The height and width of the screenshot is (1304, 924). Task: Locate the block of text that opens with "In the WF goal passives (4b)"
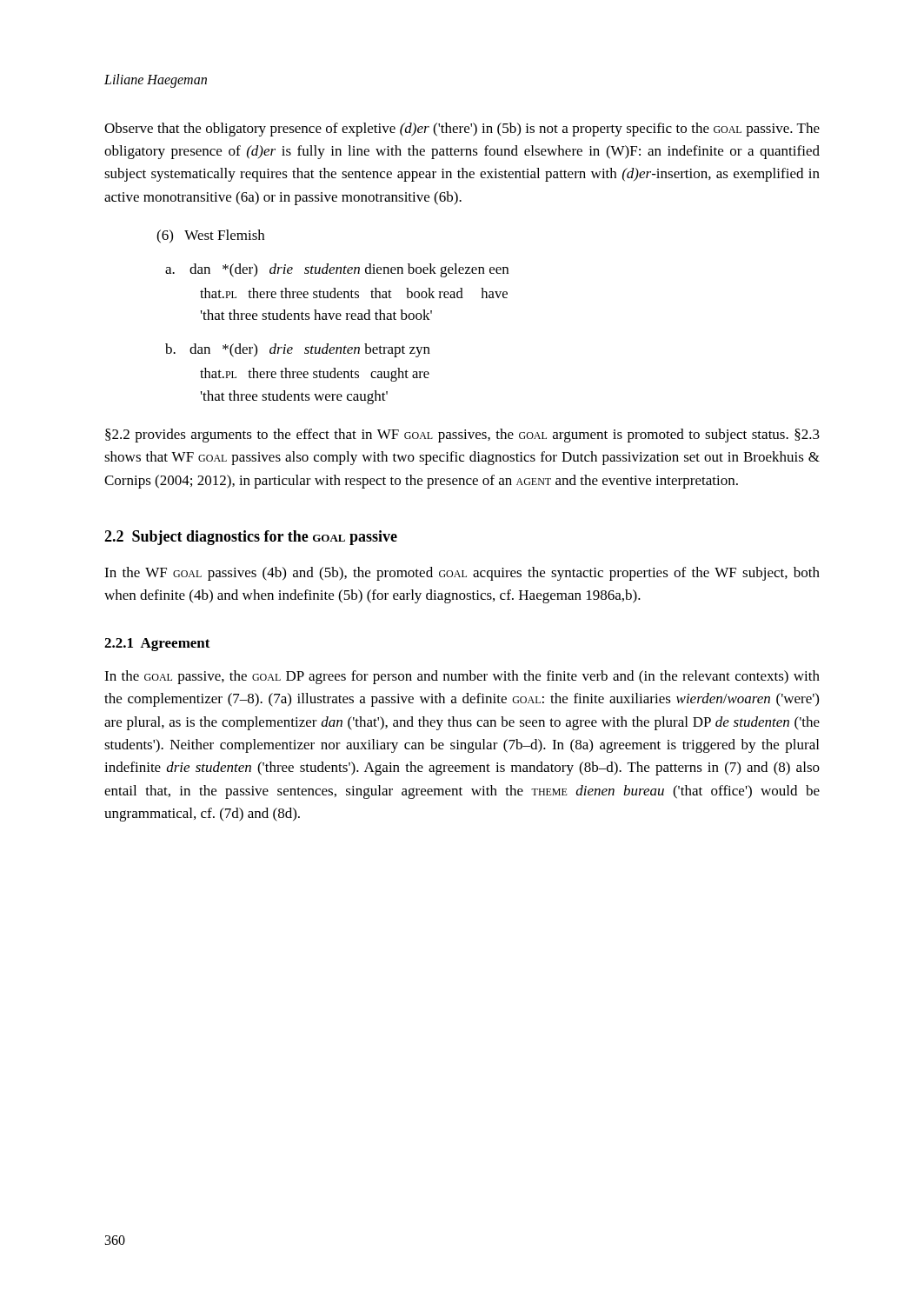click(462, 584)
